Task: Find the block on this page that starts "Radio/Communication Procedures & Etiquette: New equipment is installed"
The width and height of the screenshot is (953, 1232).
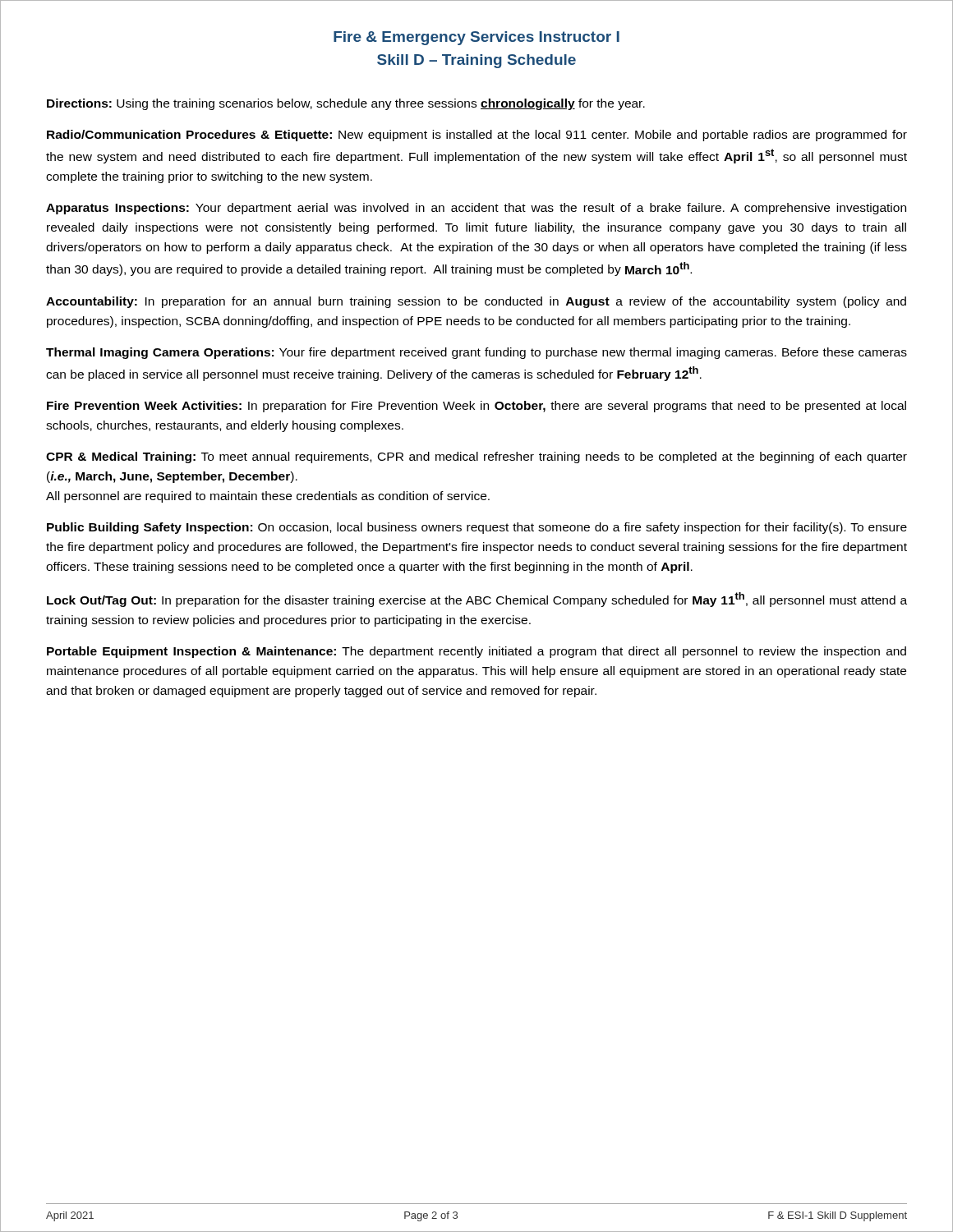Action: point(476,155)
